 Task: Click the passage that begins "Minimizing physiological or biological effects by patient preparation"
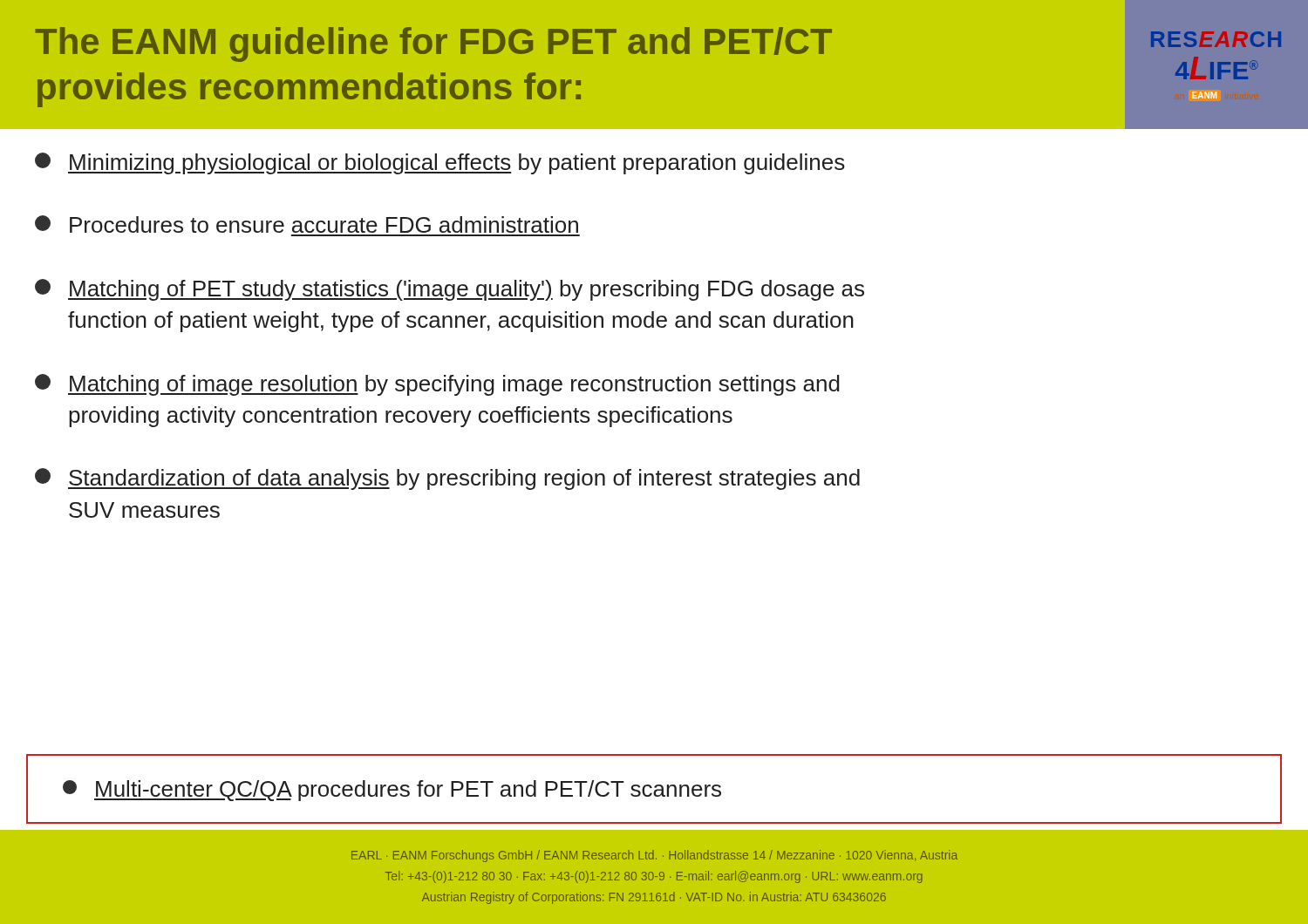point(654,162)
